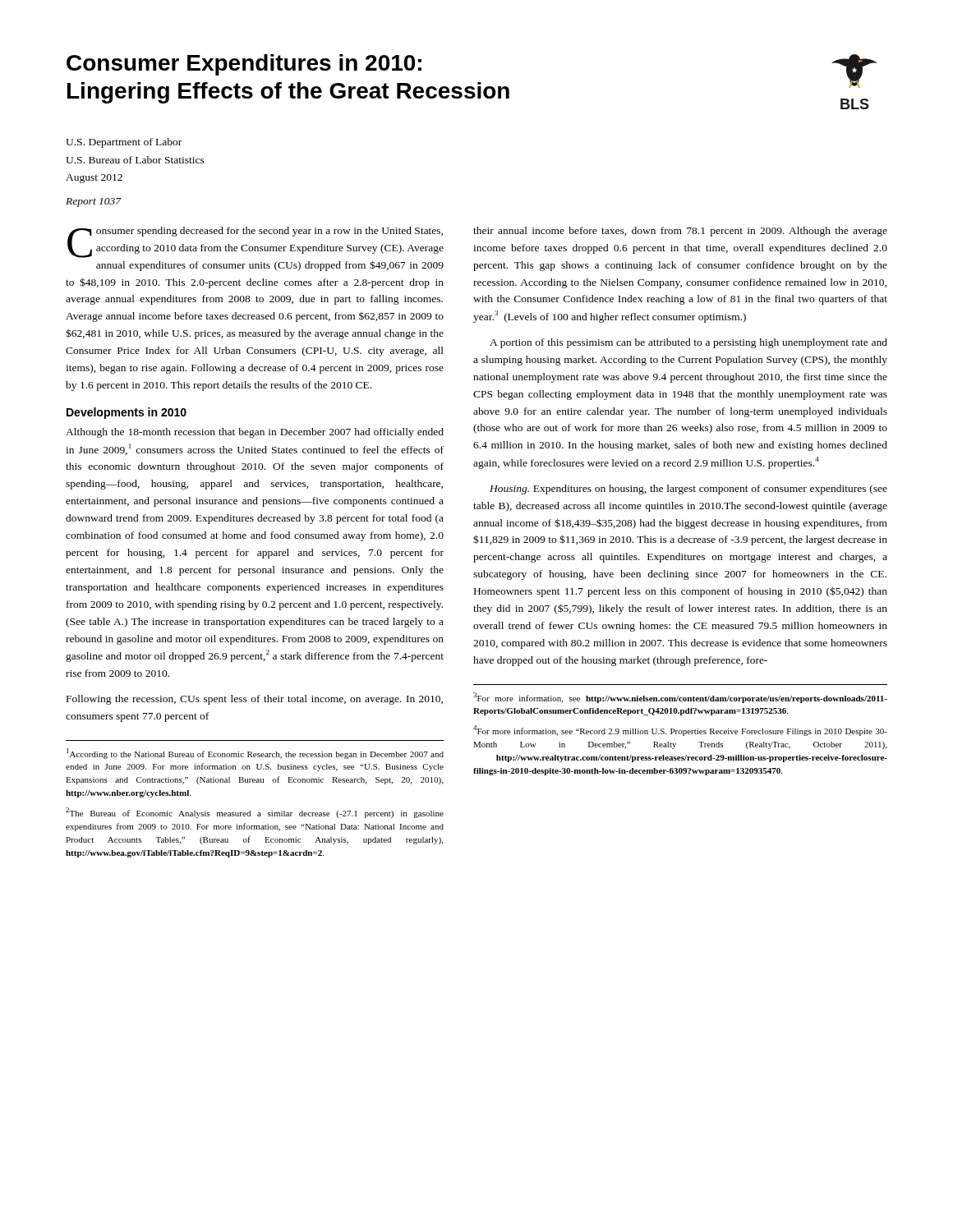953x1232 pixels.
Task: Click on the region starting "3For more information,"
Action: (680, 703)
